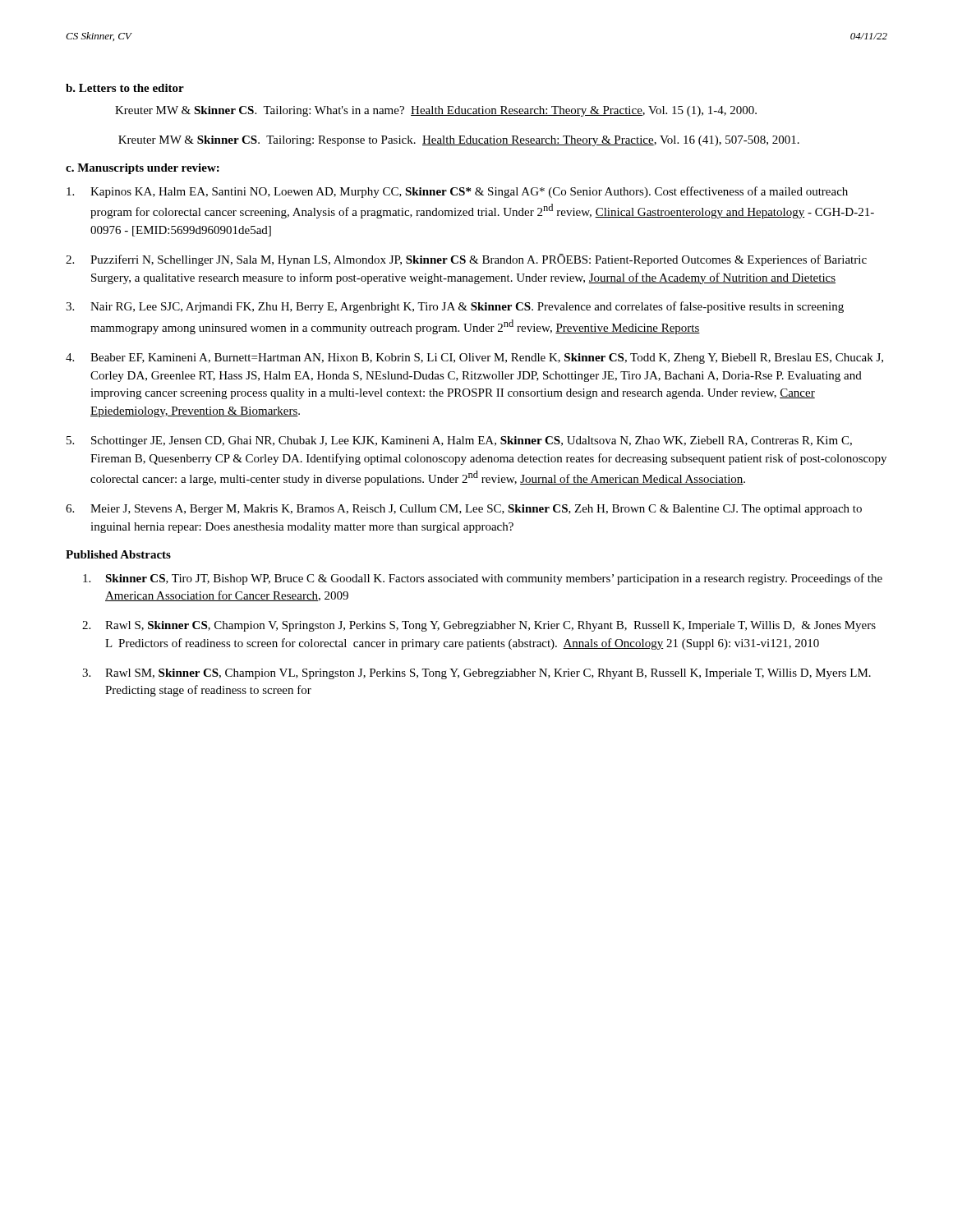
Task: Point to the block beginning "Kreuter MW & Skinner CS. Tailoring: Response"
Action: click(x=457, y=139)
